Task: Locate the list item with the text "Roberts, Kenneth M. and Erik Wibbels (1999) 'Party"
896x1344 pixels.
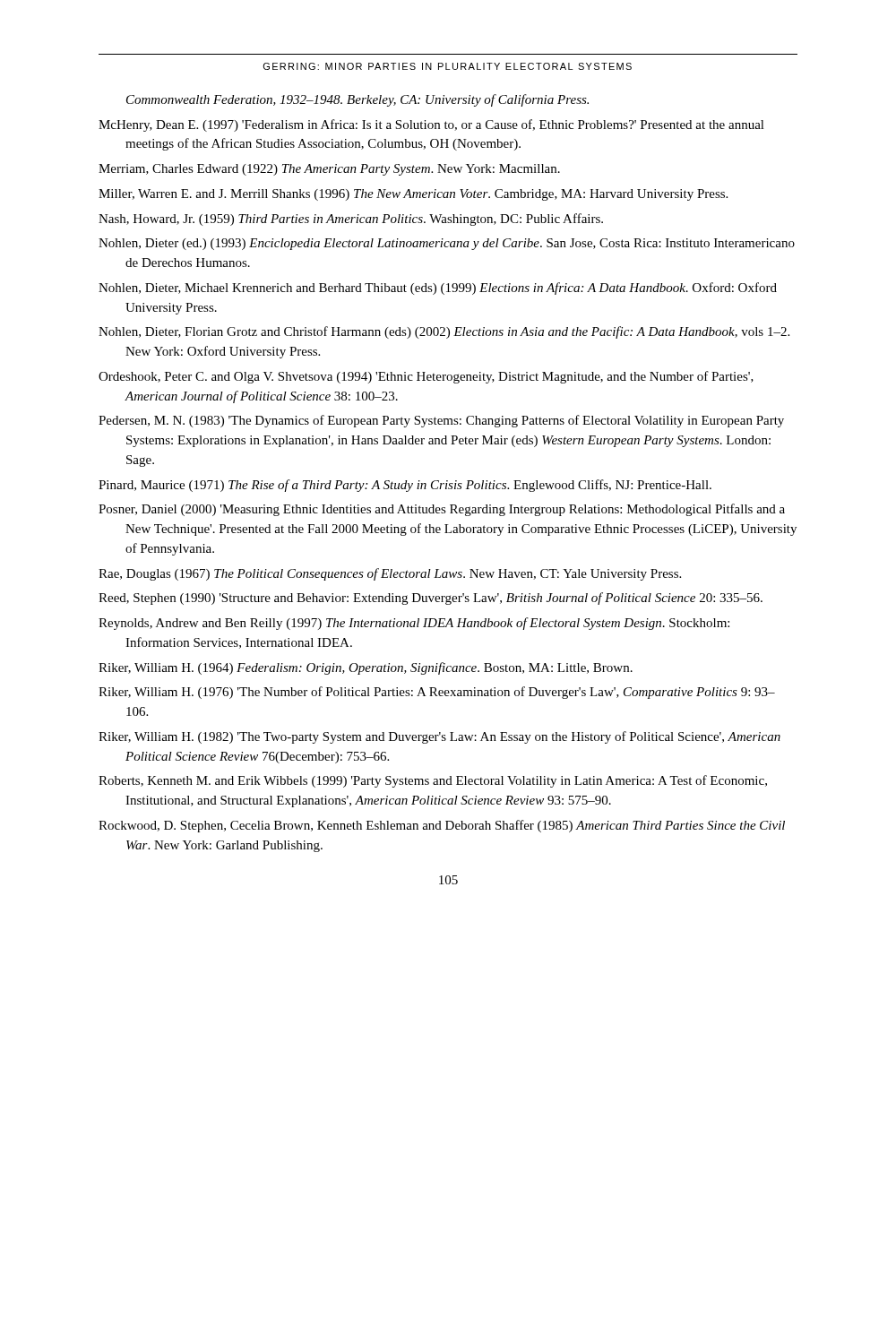Action: [433, 791]
